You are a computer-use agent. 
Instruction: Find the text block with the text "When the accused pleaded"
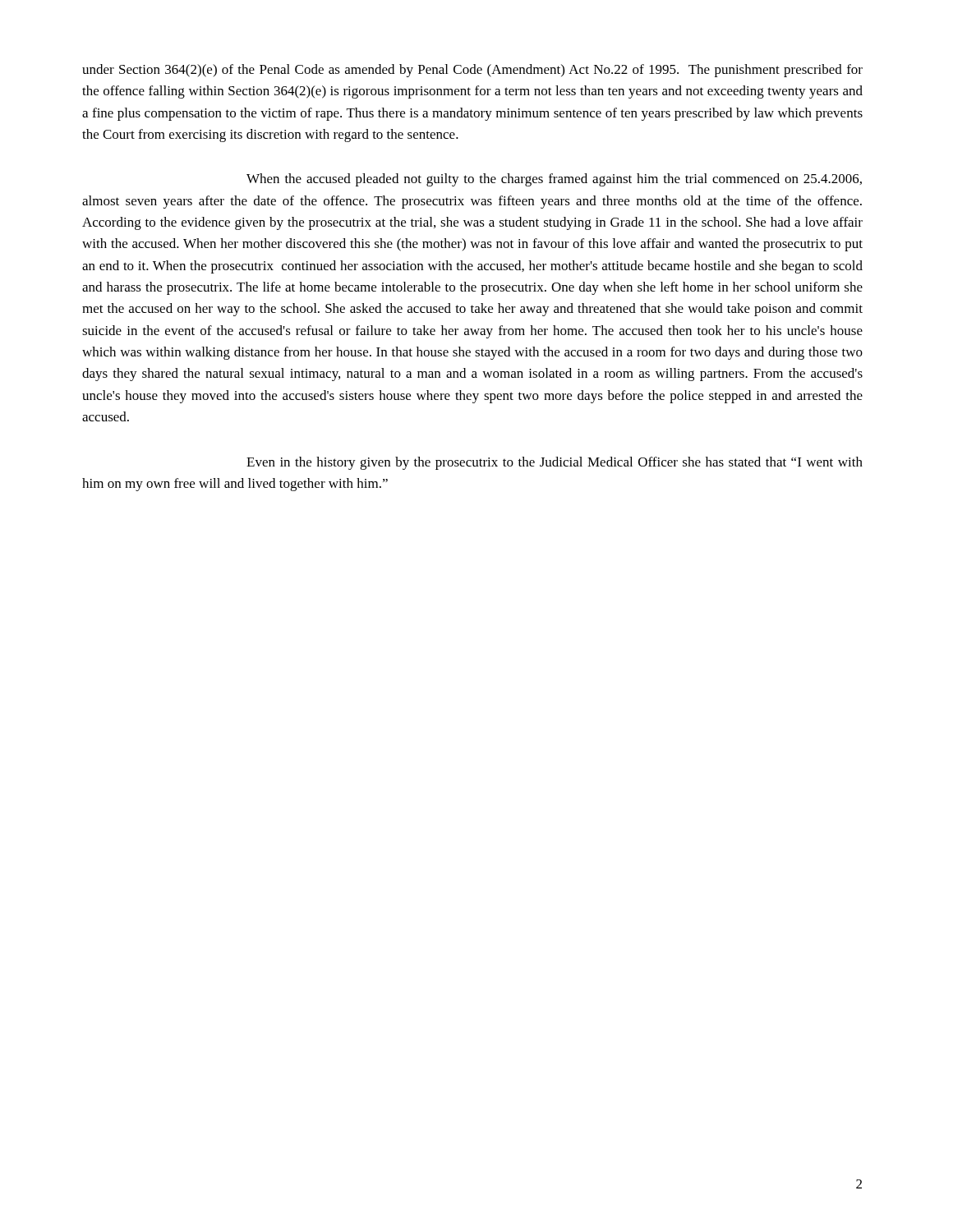pos(472,298)
